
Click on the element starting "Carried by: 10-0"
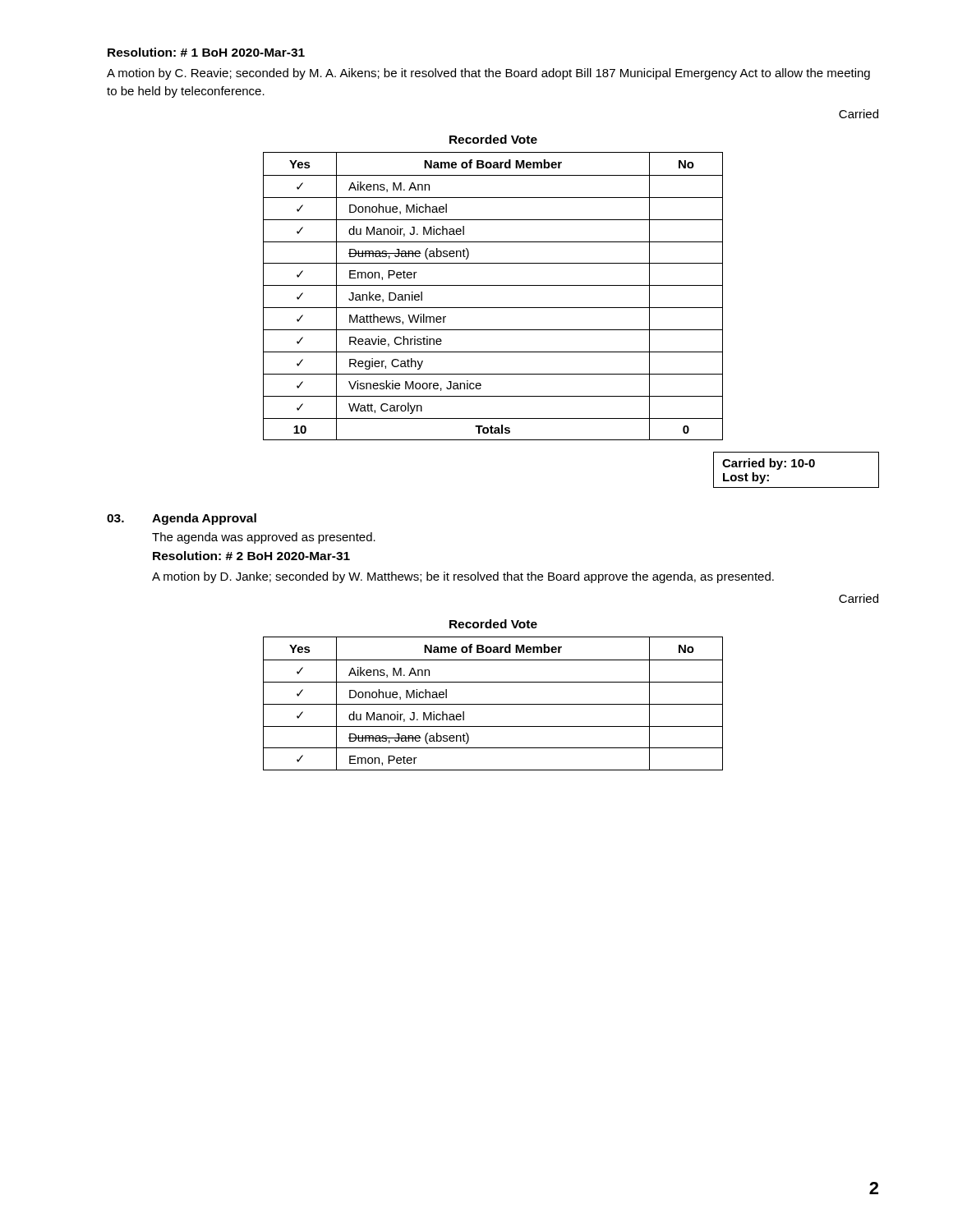[796, 469]
